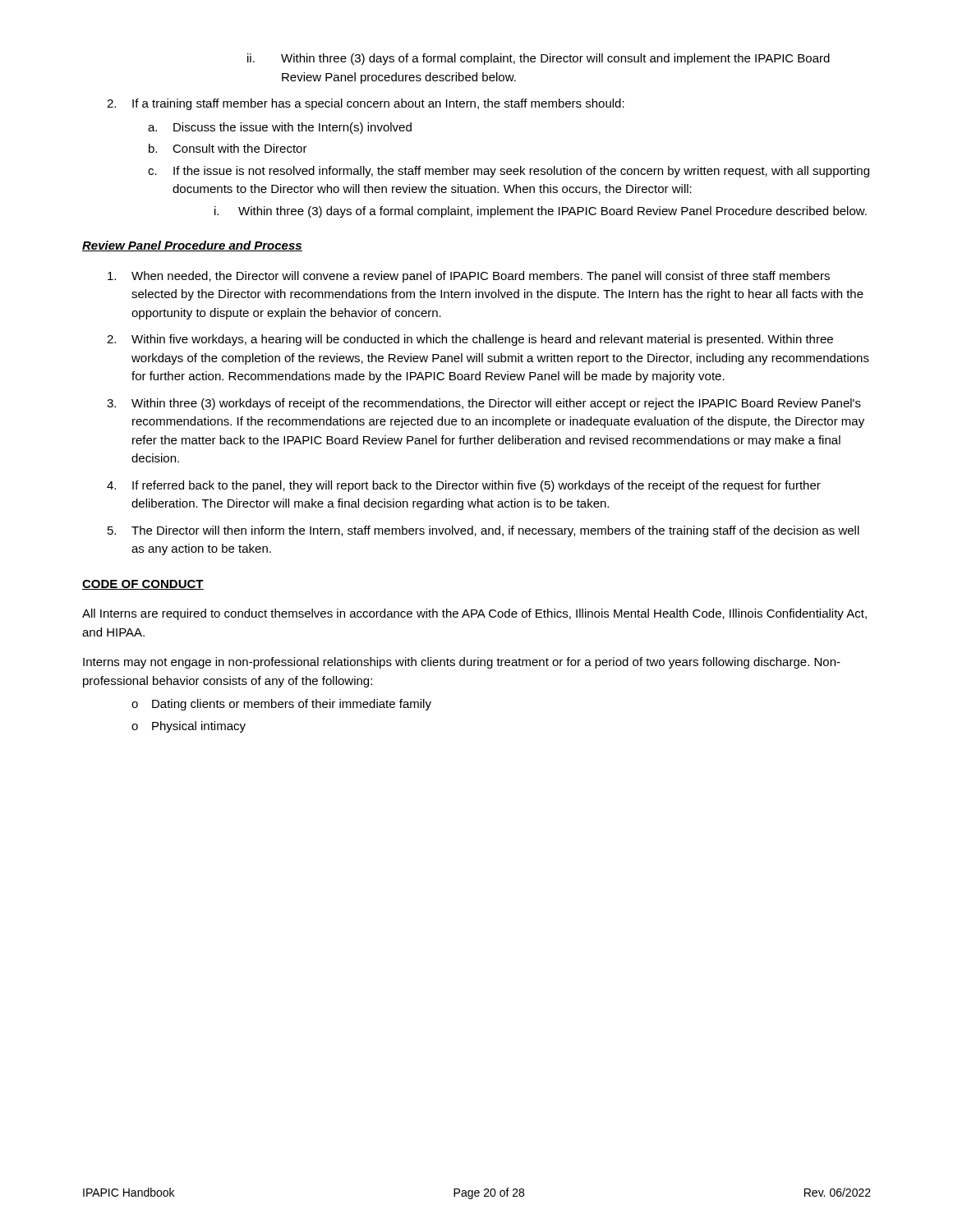Screen dimensions: 1232x953
Task: Locate the region starting "ii. Within three (3) days of a formal"
Action: tap(559, 68)
